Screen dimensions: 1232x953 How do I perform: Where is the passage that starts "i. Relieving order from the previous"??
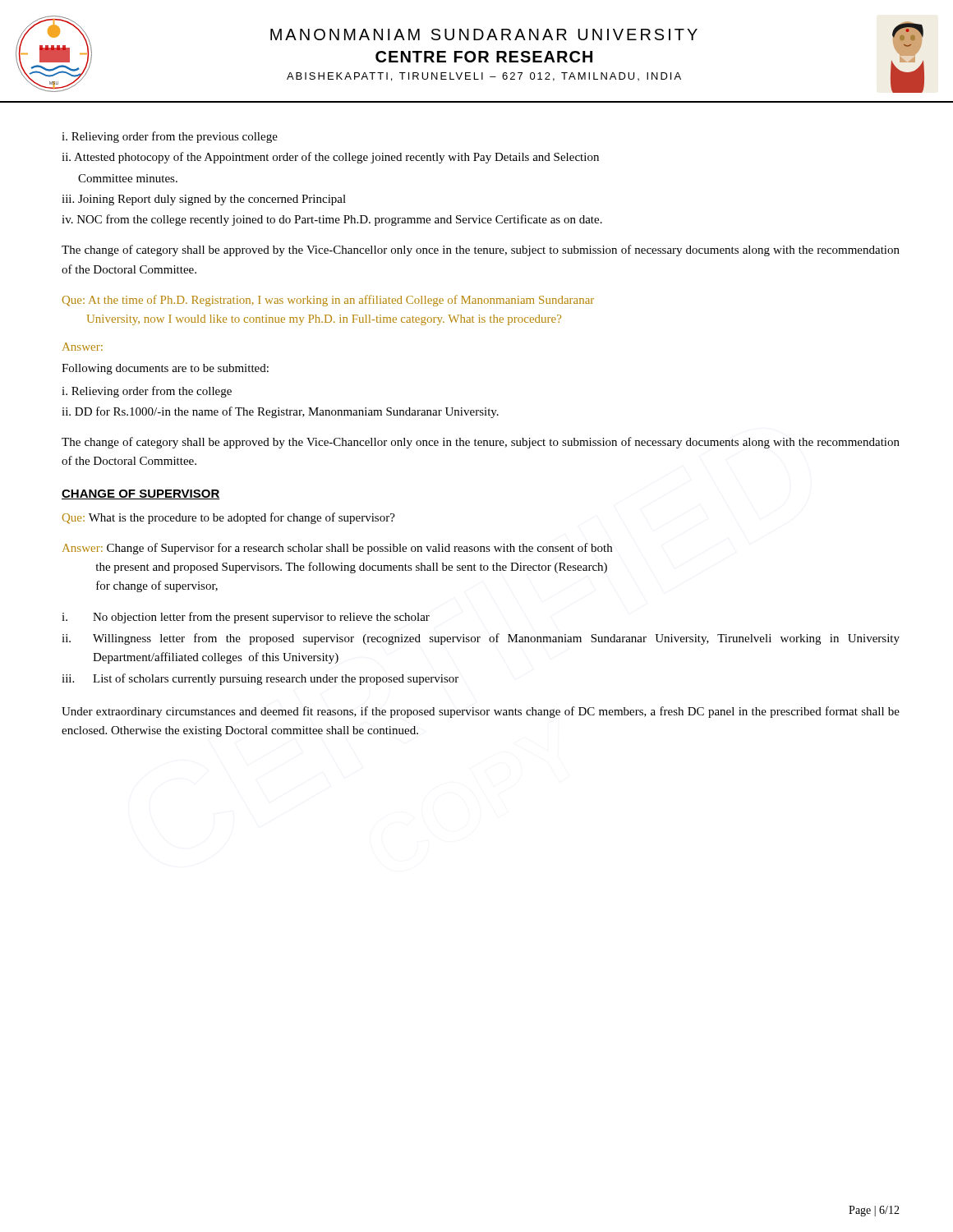(170, 136)
